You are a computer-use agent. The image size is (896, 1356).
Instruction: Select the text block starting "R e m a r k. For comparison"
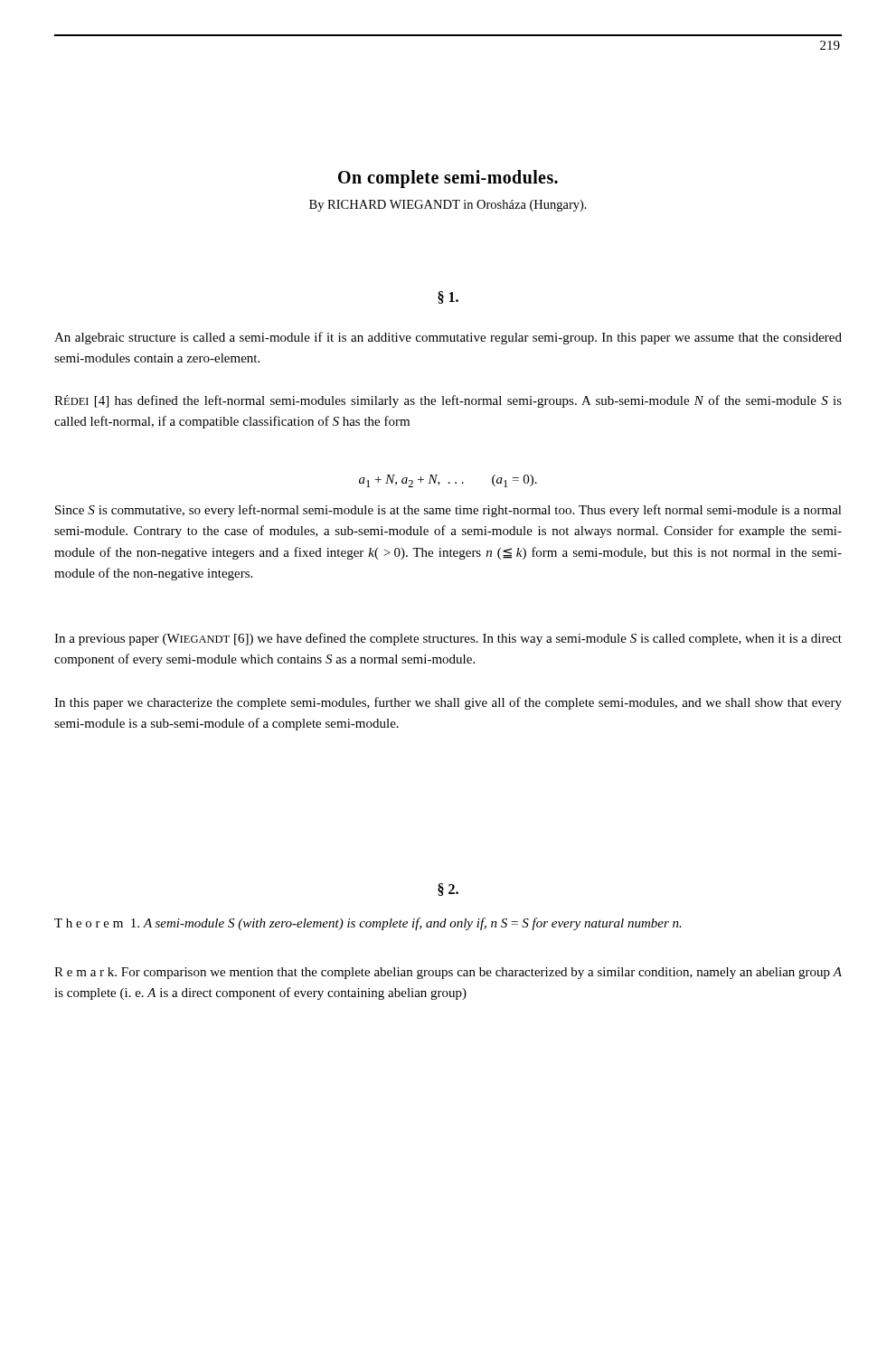(x=448, y=982)
